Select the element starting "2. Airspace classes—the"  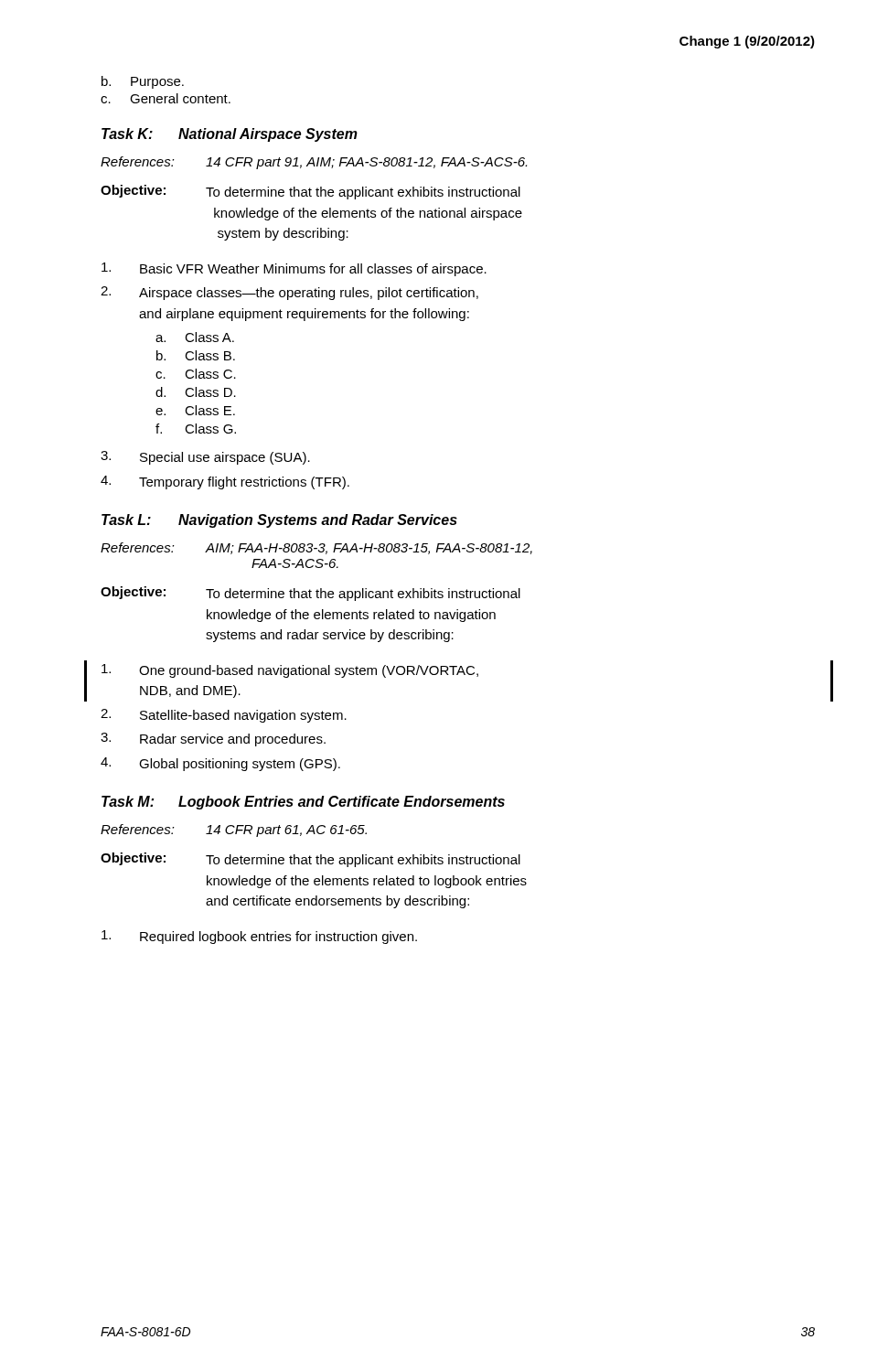click(x=458, y=303)
